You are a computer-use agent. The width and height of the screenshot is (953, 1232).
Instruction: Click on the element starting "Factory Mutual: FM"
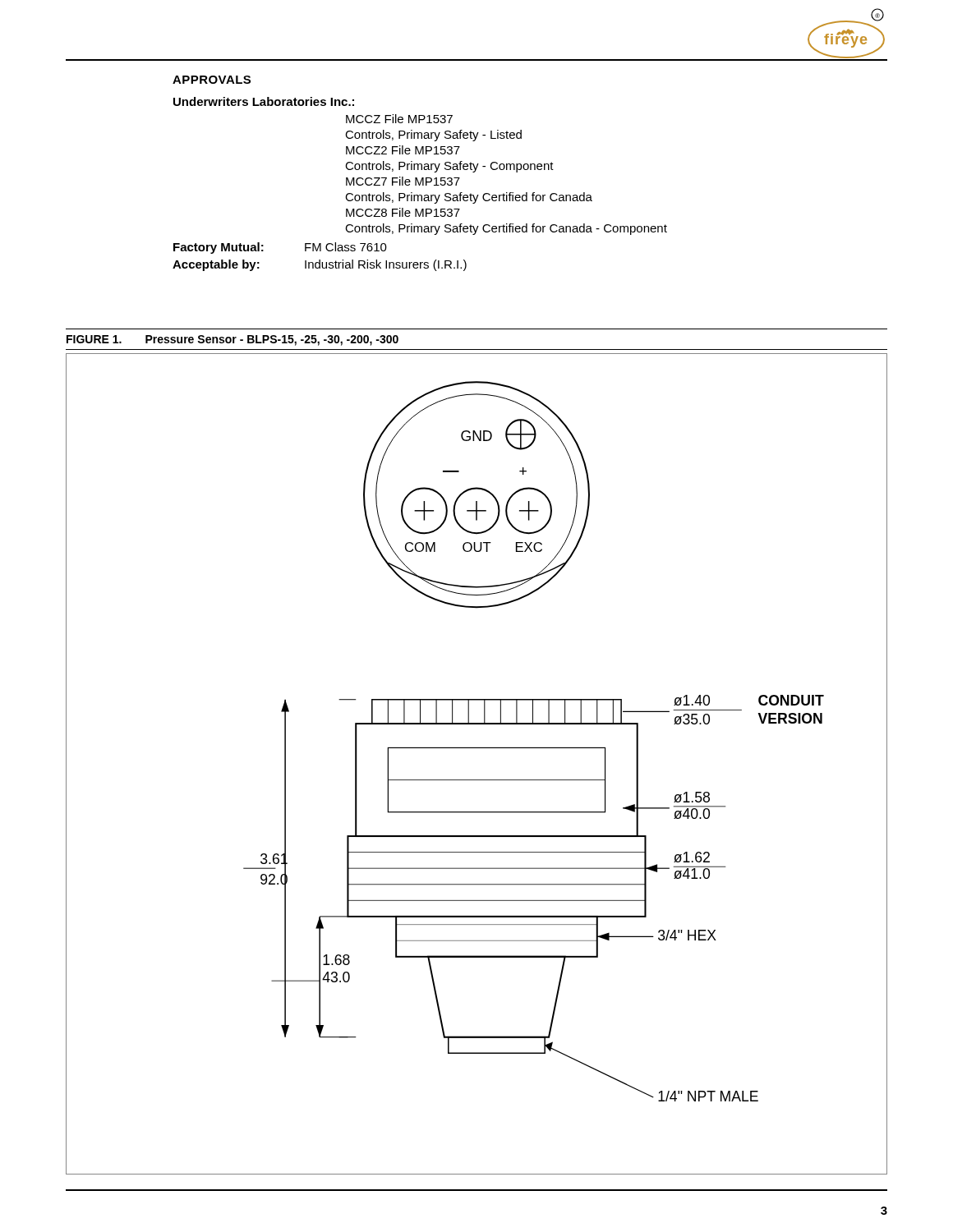212,248
